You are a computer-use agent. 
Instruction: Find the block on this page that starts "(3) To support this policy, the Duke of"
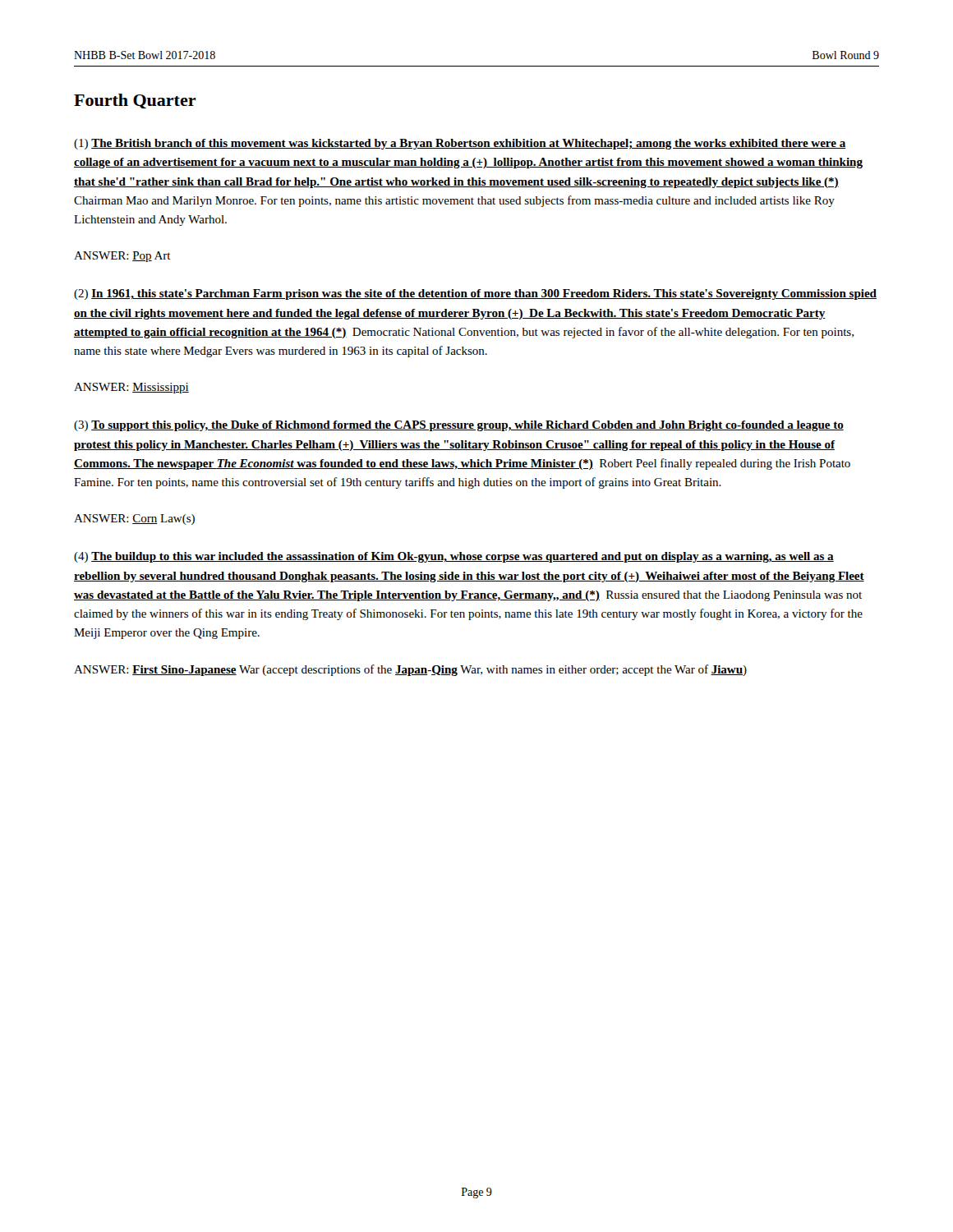(476, 454)
